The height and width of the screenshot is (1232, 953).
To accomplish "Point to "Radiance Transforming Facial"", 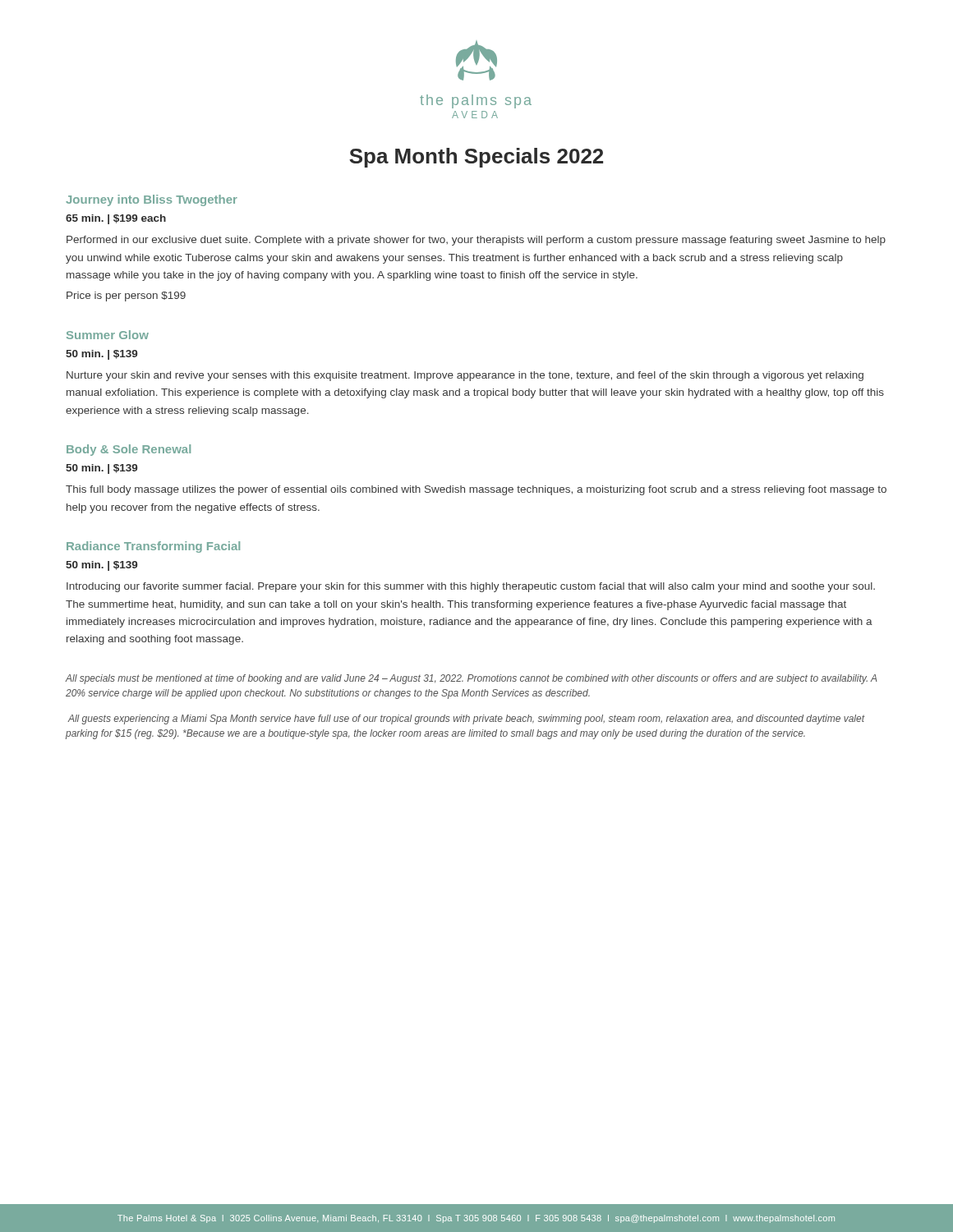I will (x=153, y=546).
